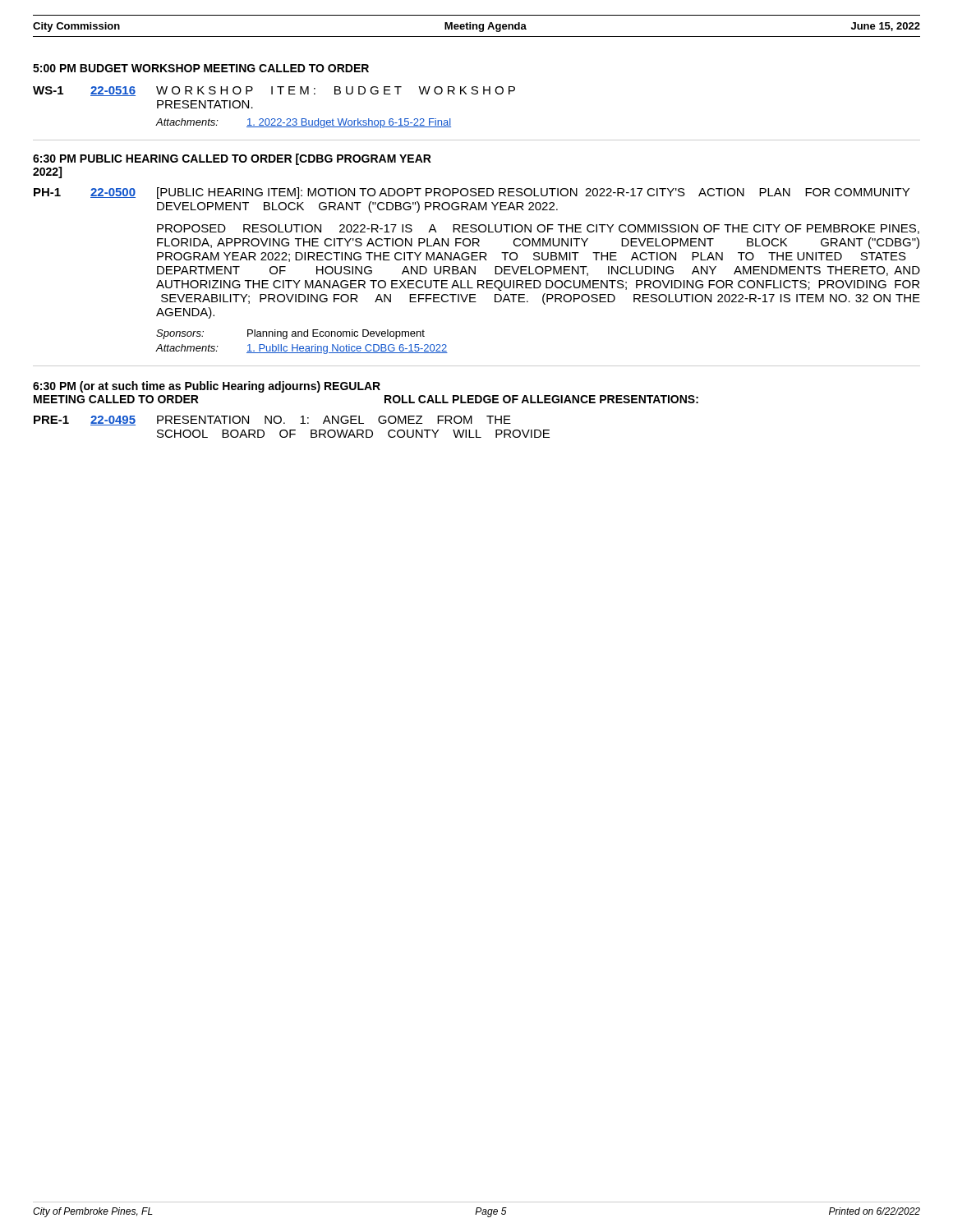Point to the text block starting "ROLL CALL"
Image resolution: width=953 pixels, height=1232 pixels.
point(416,399)
